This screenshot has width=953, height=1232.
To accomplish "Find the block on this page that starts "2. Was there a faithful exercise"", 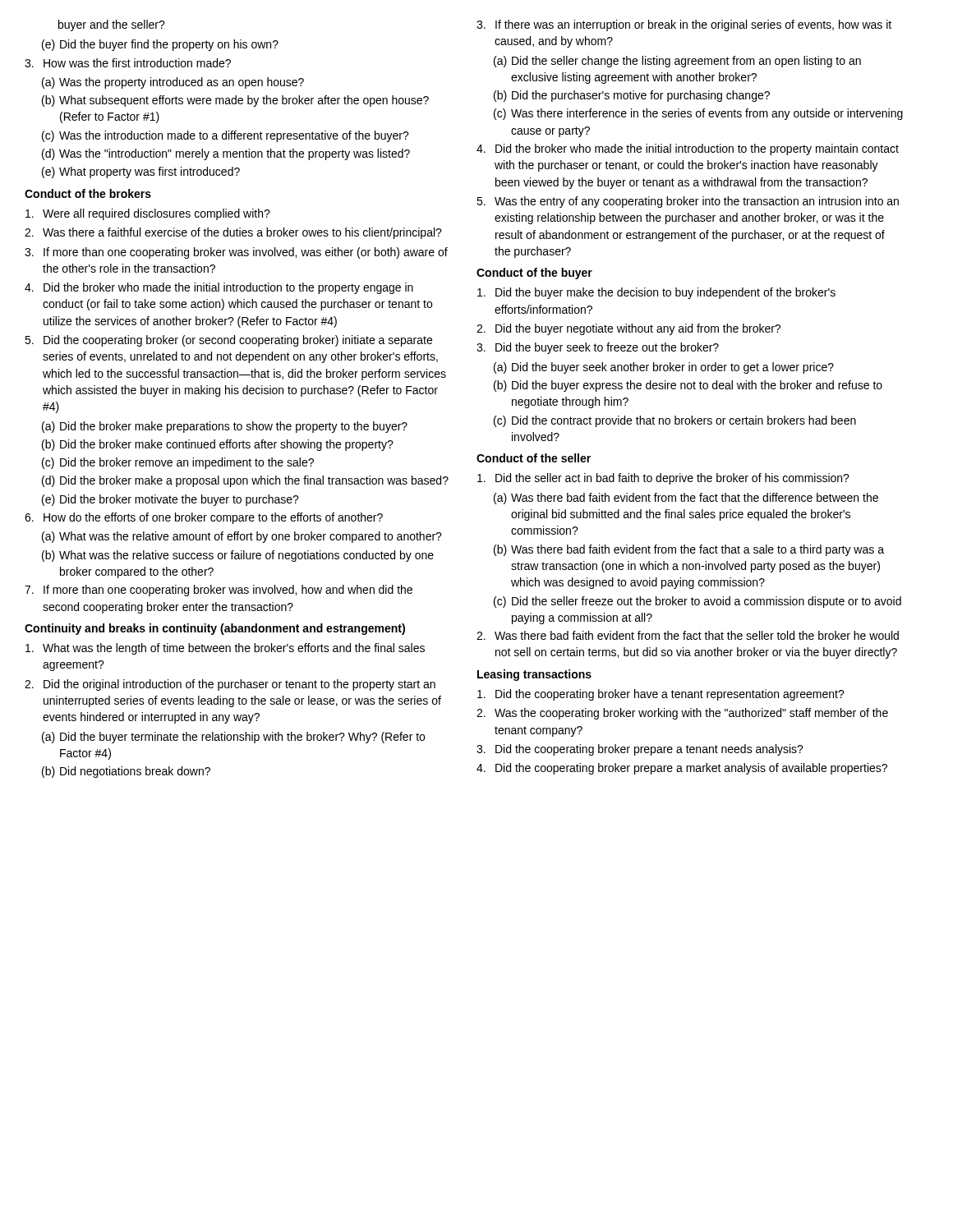I will (238, 233).
